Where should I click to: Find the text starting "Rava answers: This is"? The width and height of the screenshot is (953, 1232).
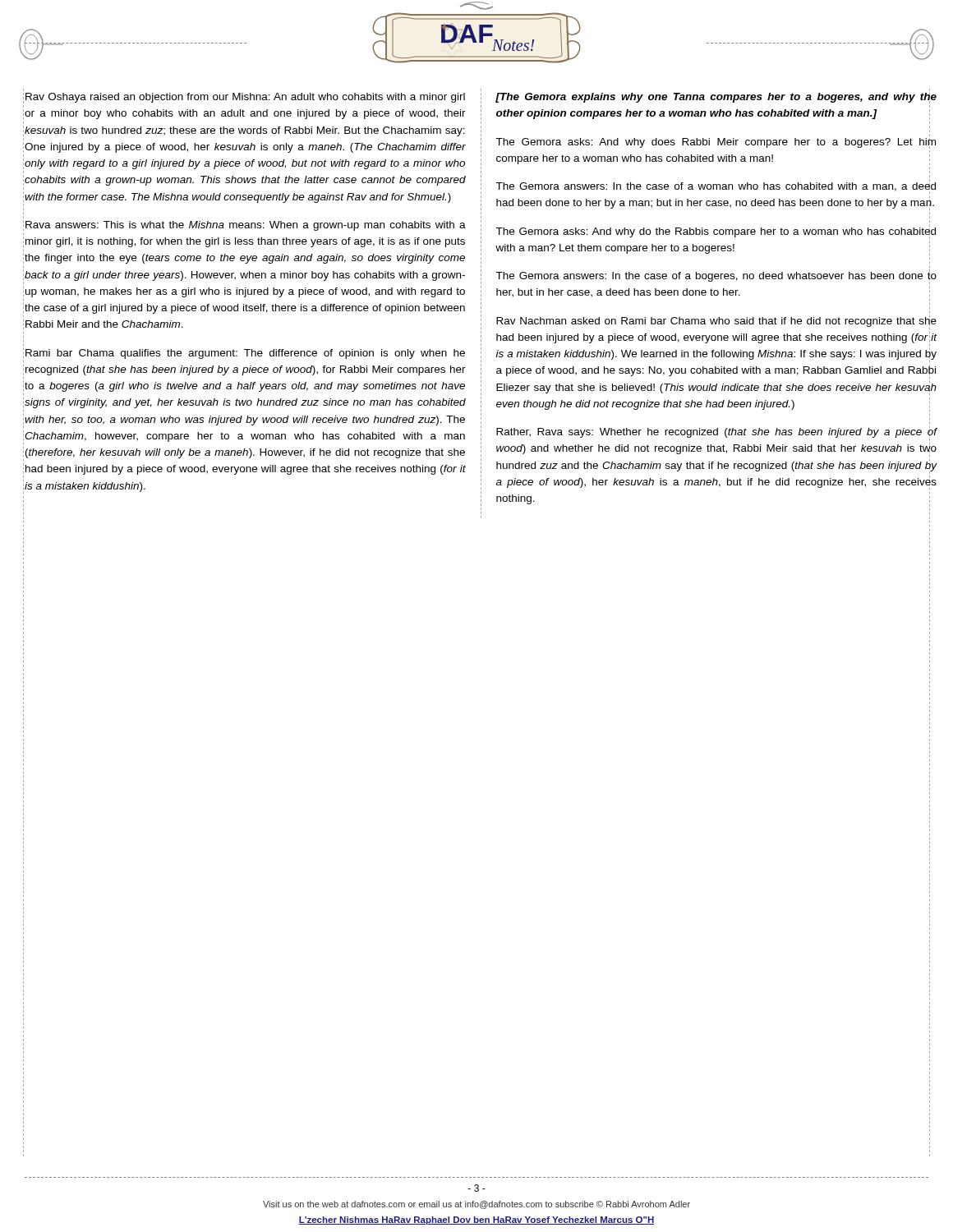pos(245,274)
